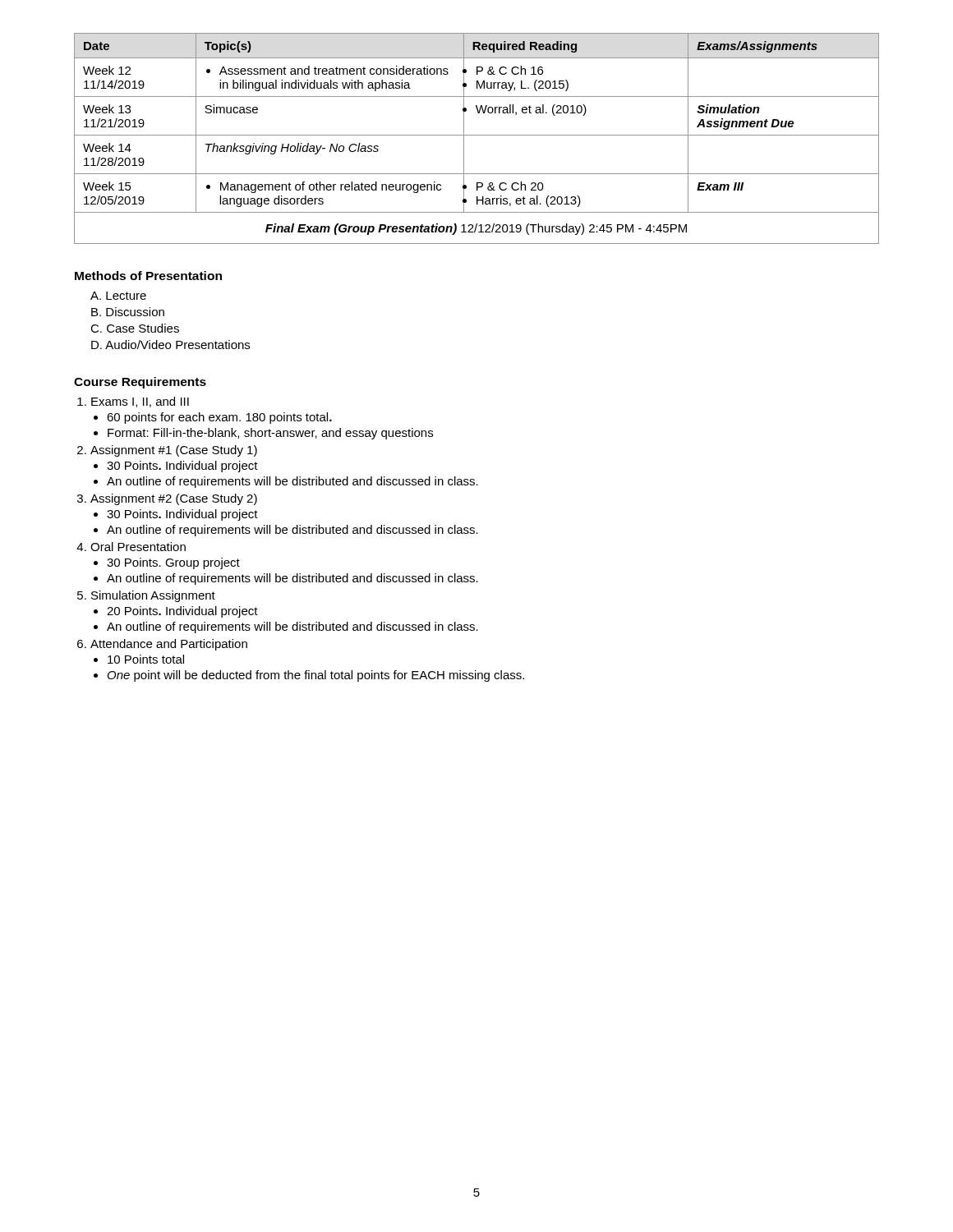Find the list item that says "Simulation Assignment 20 Points. Individual project"
The height and width of the screenshot is (1232, 953).
153,596
